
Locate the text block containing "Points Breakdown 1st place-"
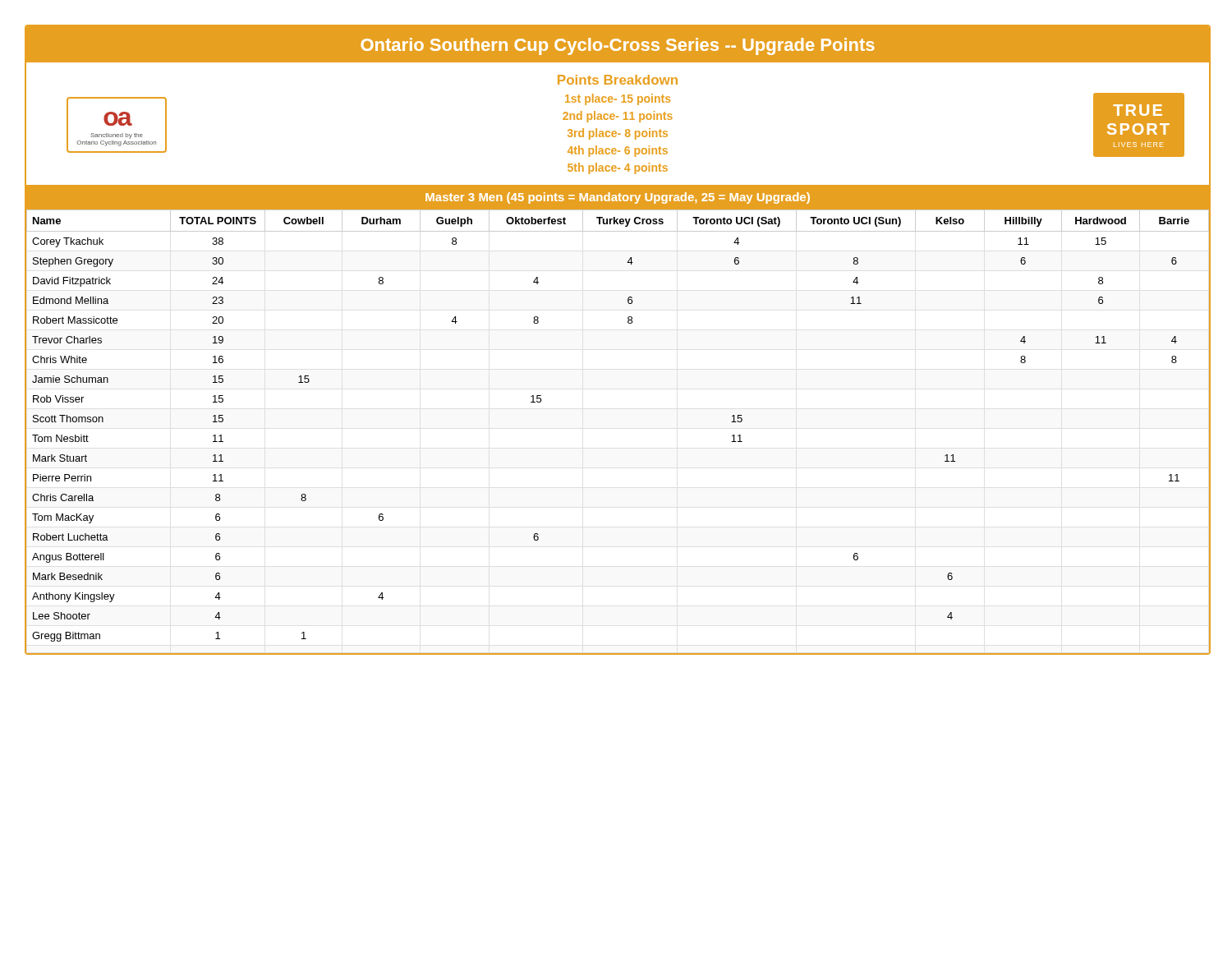[x=618, y=124]
